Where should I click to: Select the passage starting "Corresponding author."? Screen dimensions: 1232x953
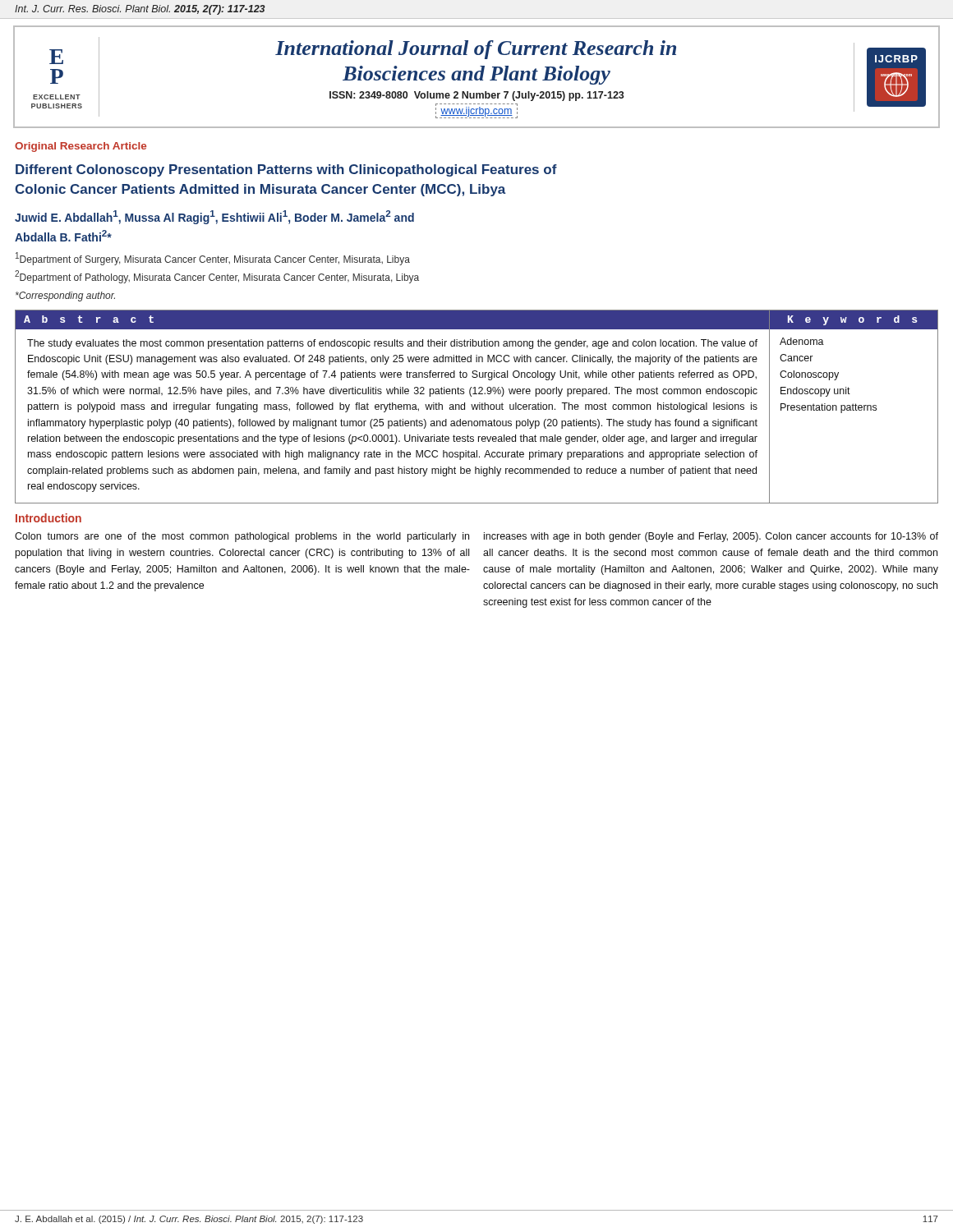[x=66, y=295]
